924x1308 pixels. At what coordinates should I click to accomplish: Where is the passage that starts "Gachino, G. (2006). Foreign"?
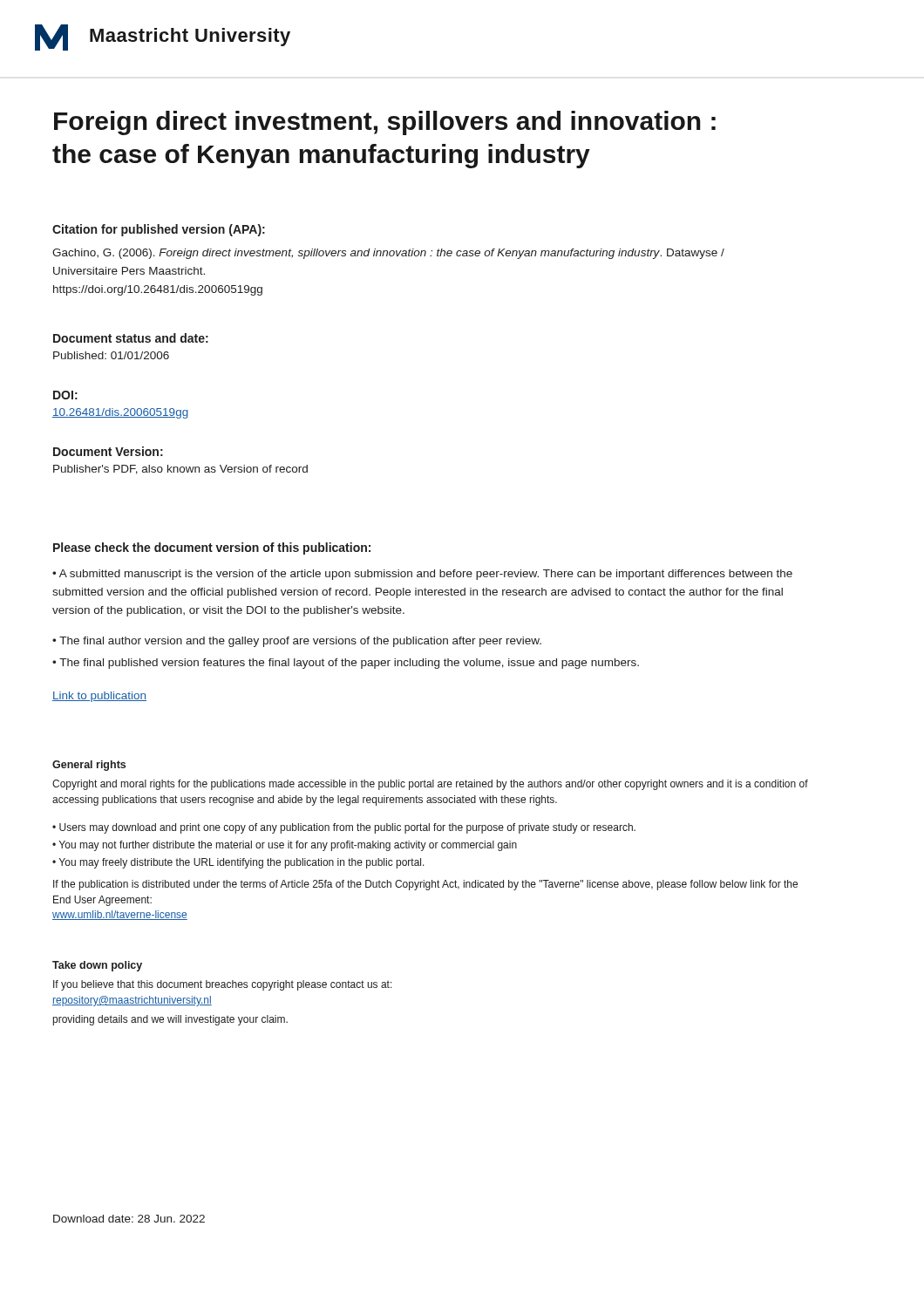coord(388,254)
